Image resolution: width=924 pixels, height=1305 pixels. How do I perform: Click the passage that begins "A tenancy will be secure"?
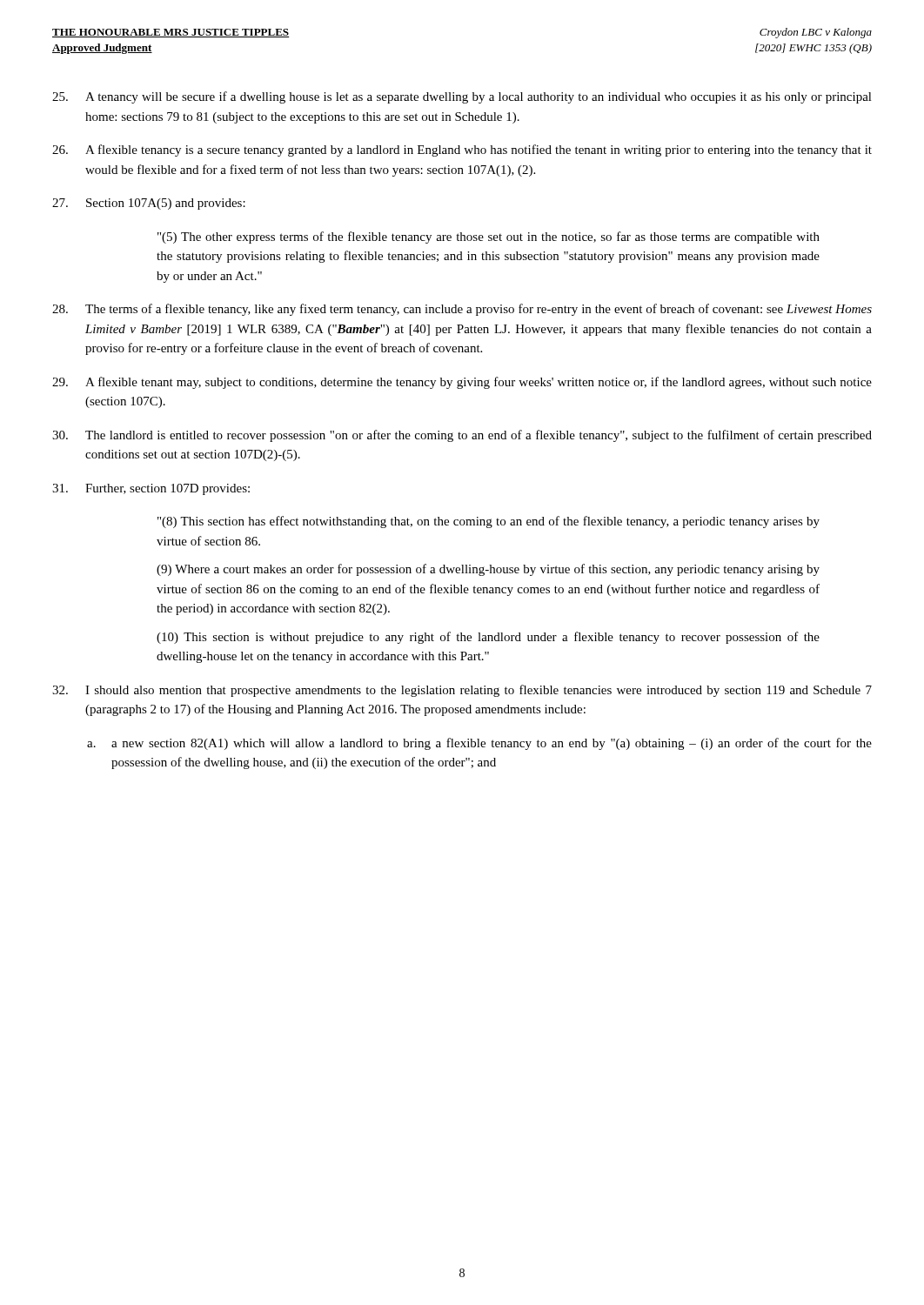(x=462, y=107)
